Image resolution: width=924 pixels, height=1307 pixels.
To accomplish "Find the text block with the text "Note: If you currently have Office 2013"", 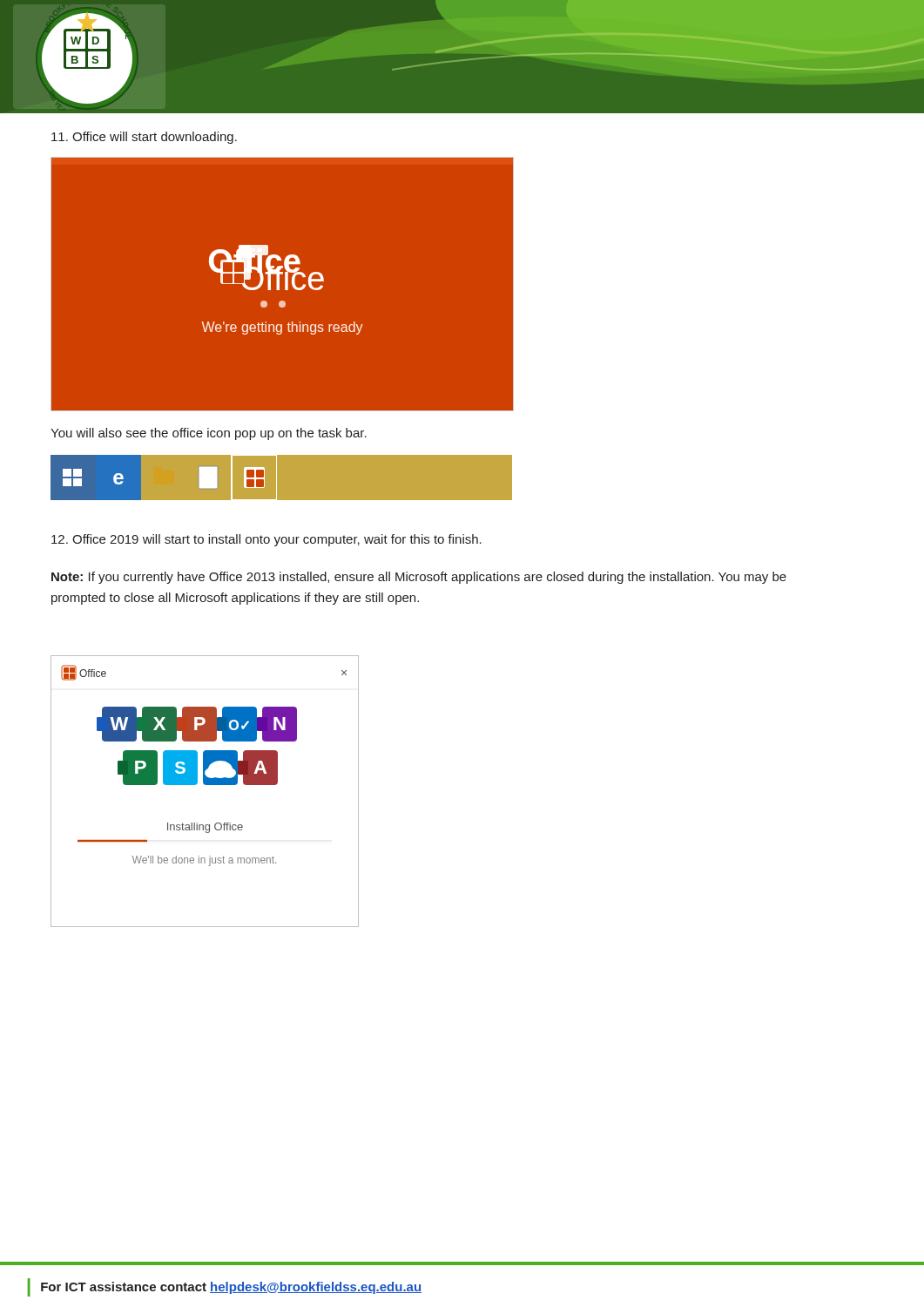I will (x=419, y=587).
